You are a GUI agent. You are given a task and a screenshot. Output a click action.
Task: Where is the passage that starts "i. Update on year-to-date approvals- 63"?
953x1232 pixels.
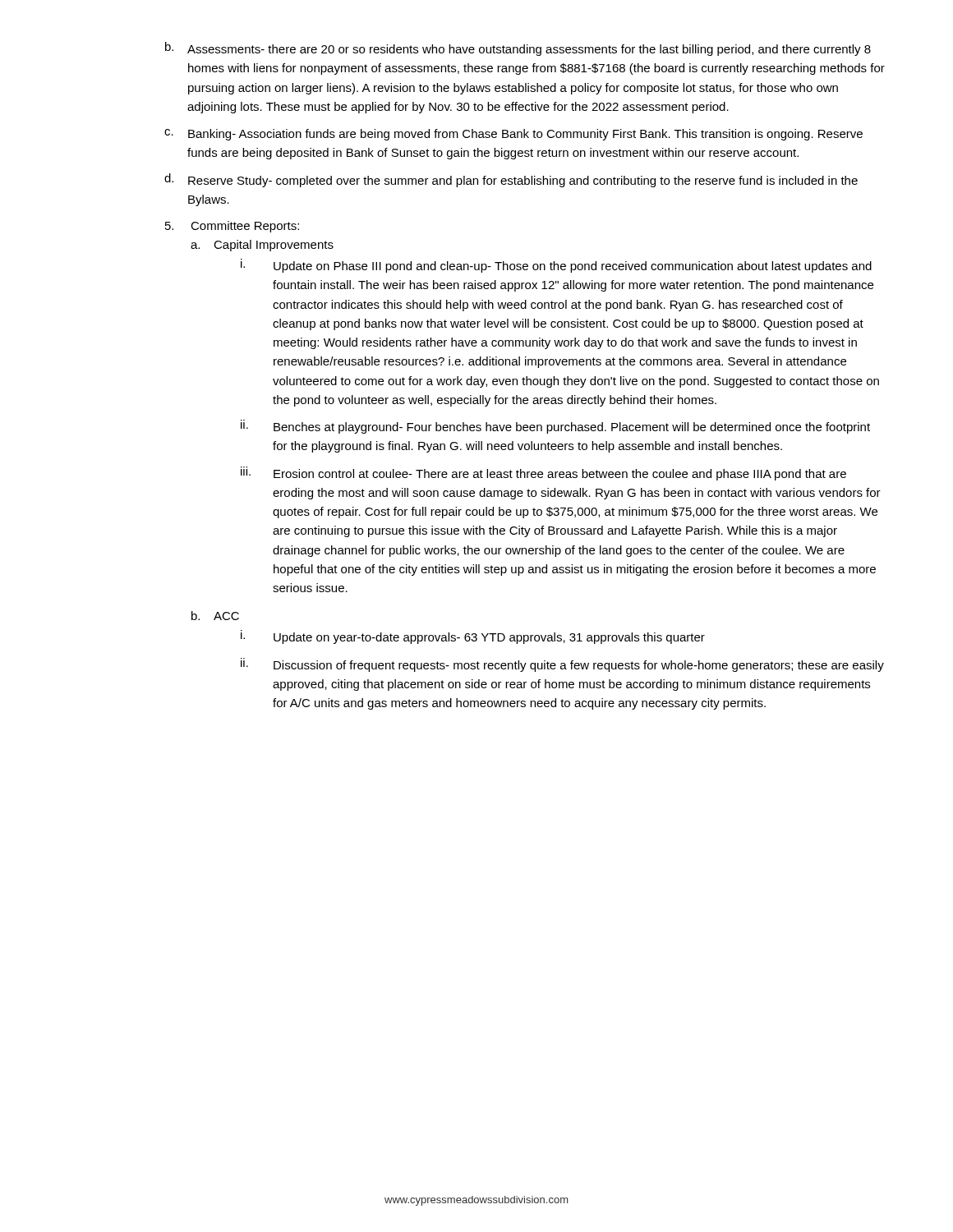[564, 637]
